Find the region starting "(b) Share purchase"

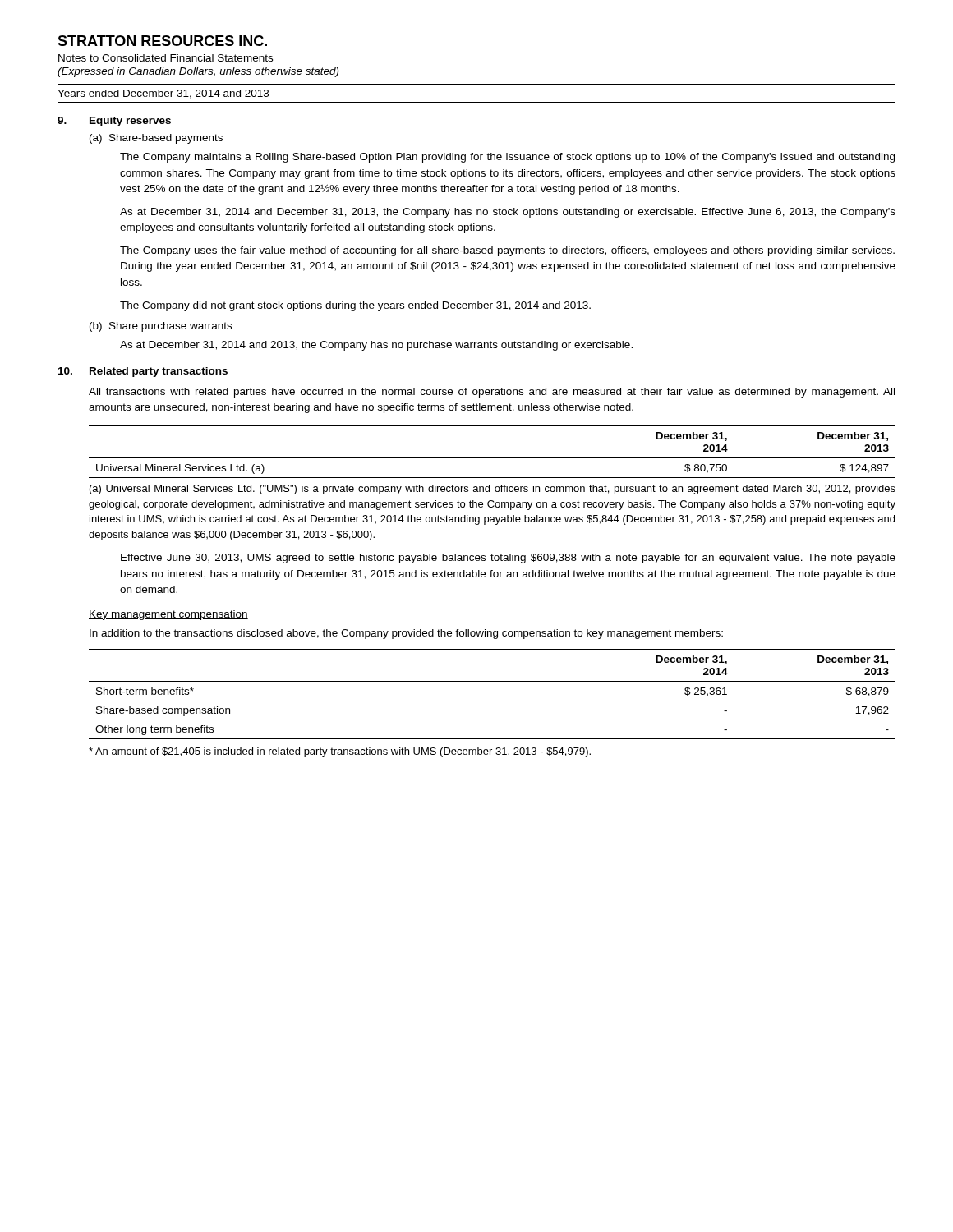click(x=161, y=326)
